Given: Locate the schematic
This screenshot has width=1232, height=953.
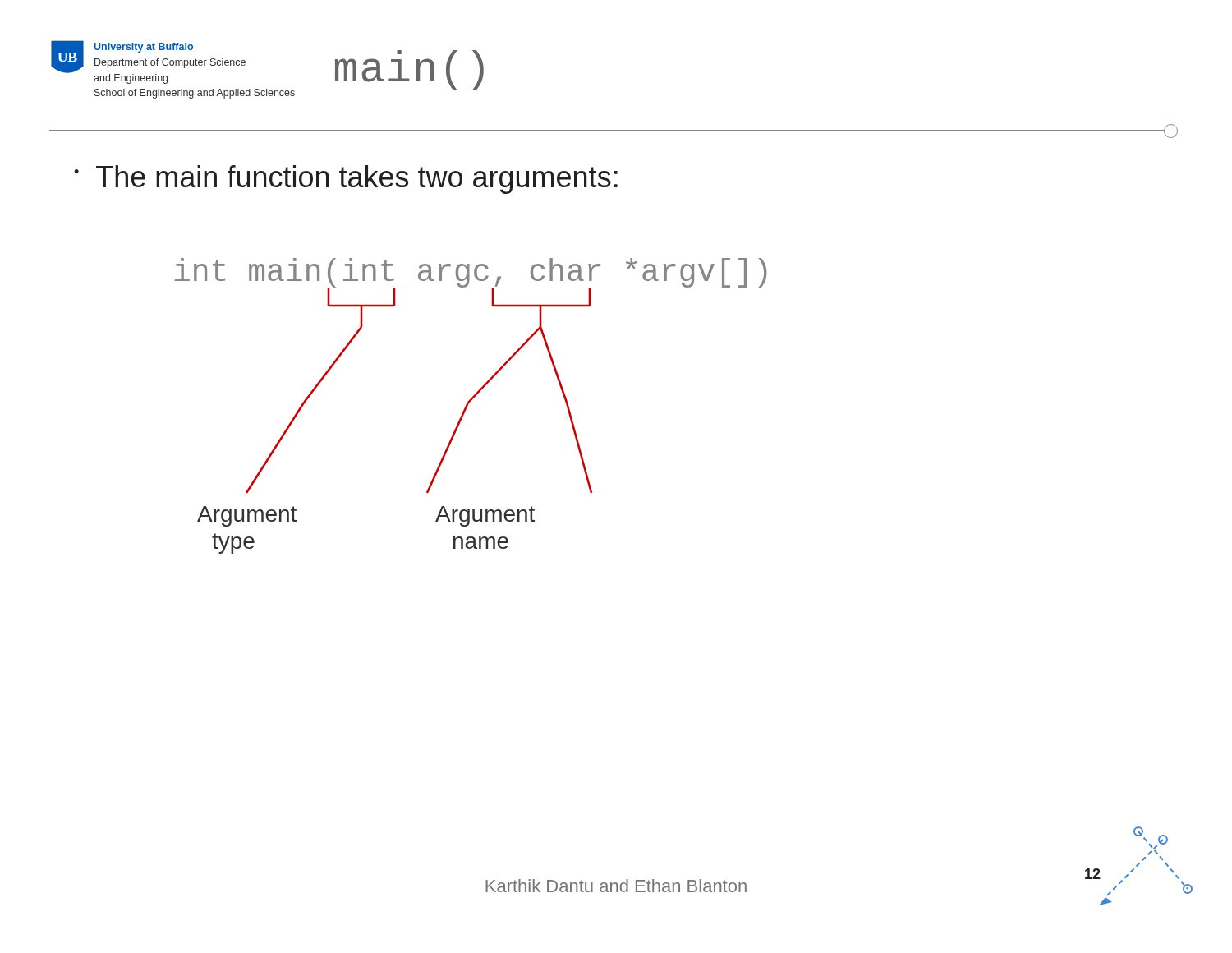Looking at the screenshot, I should click(497, 415).
